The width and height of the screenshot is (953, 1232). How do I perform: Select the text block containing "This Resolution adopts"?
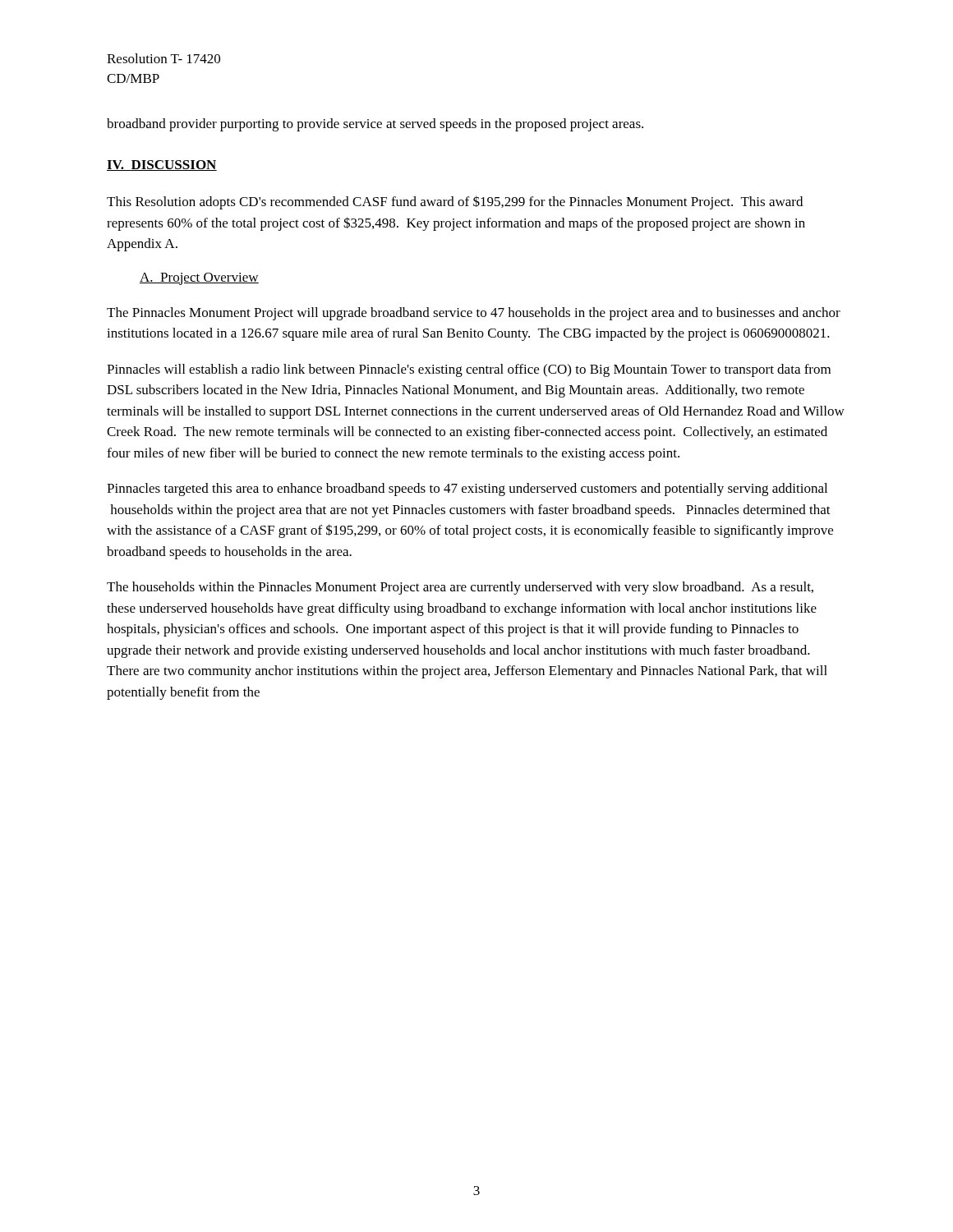456,223
